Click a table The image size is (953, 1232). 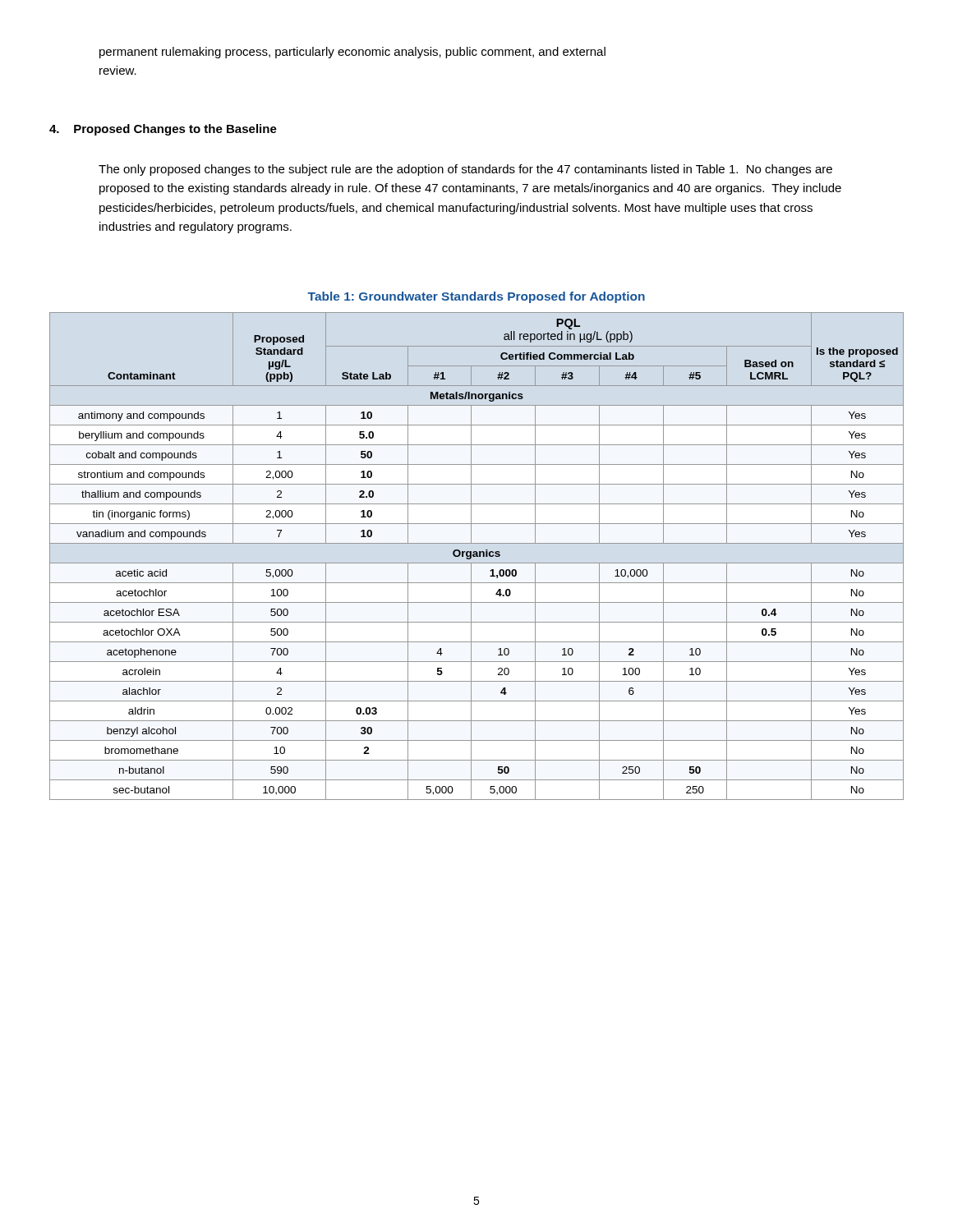coord(476,556)
